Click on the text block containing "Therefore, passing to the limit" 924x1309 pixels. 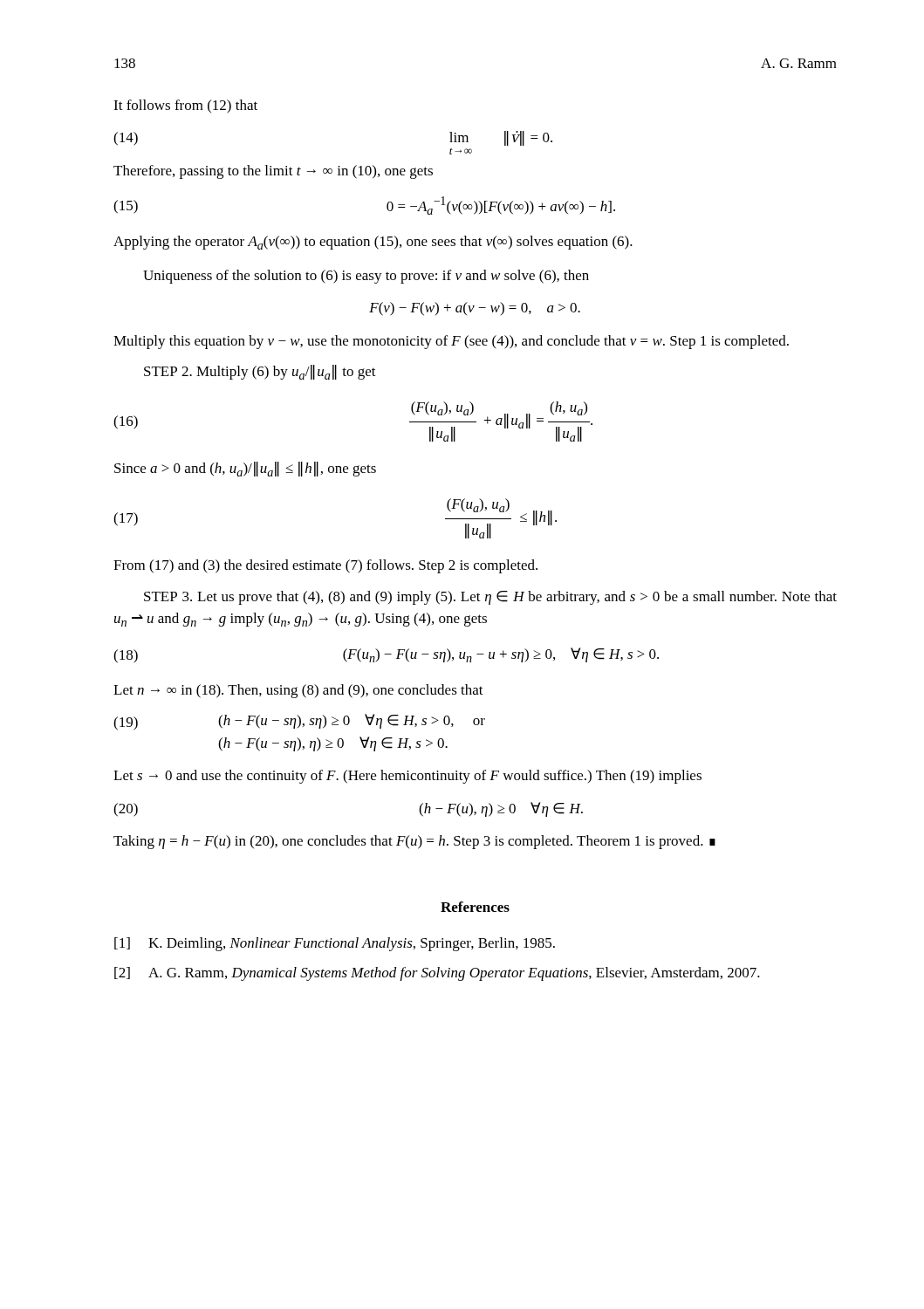273,172
